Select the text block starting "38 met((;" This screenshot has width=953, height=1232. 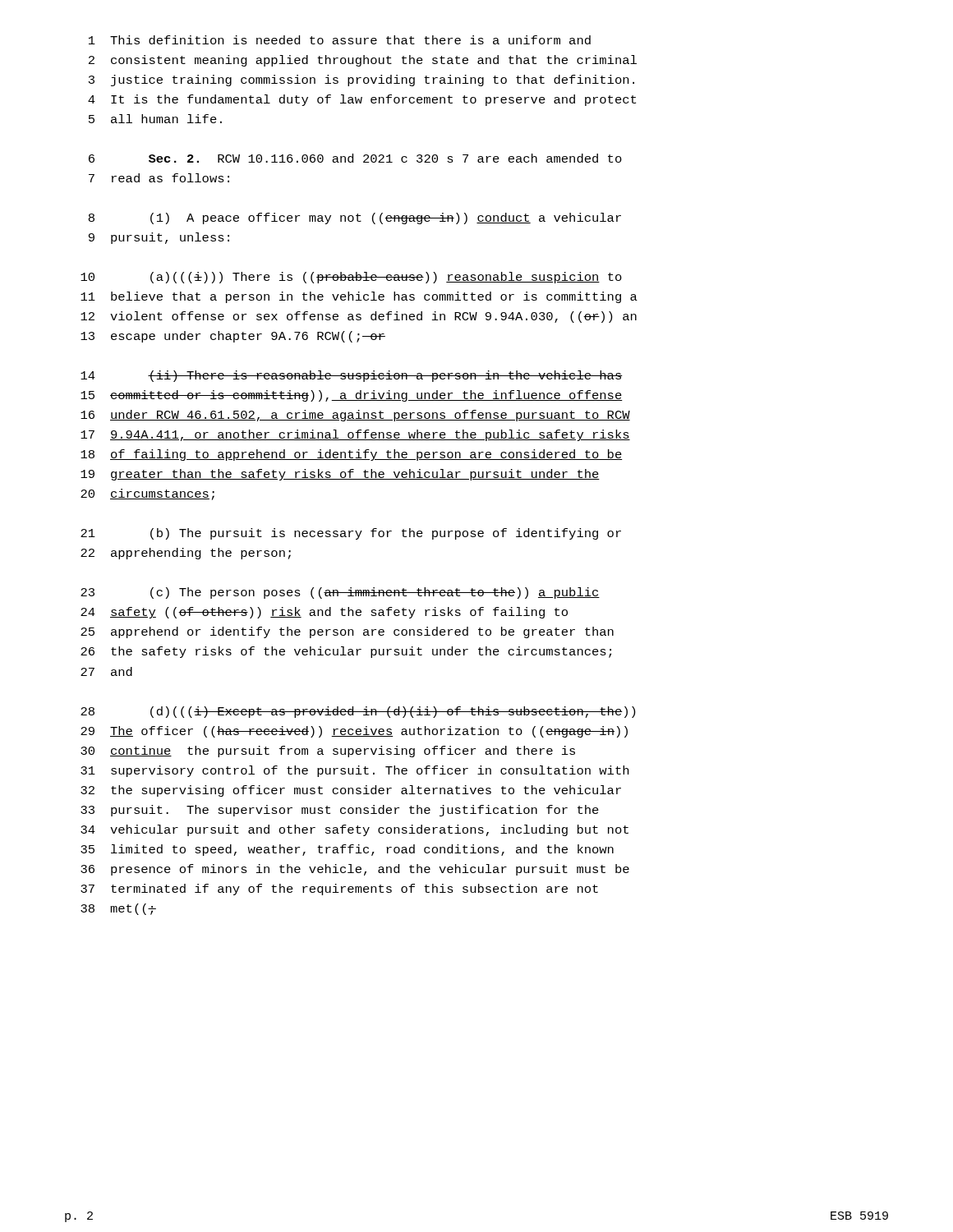(118, 909)
